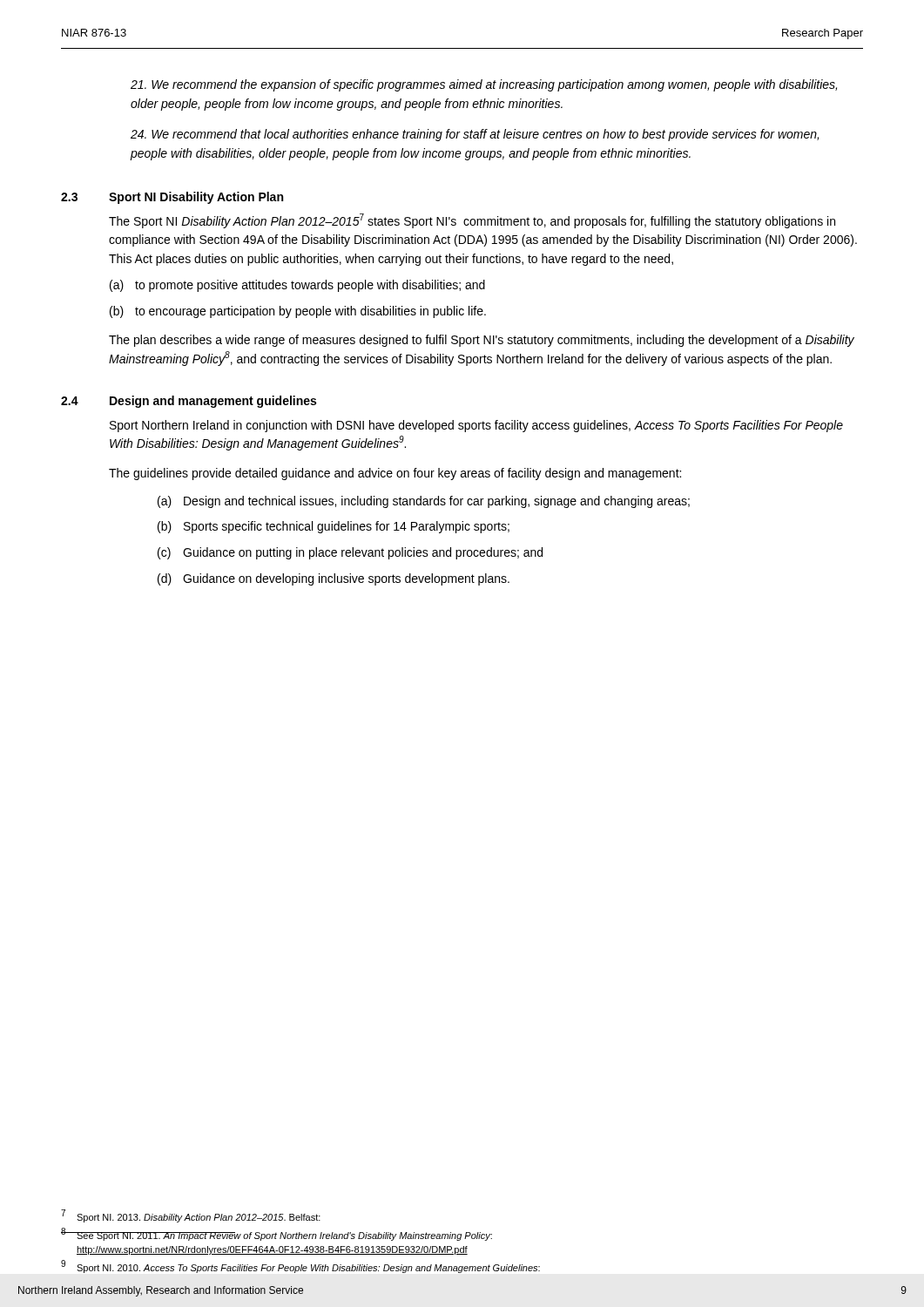The image size is (924, 1307).
Task: Find the block starting "2.3 Sport NI"
Action: [172, 197]
